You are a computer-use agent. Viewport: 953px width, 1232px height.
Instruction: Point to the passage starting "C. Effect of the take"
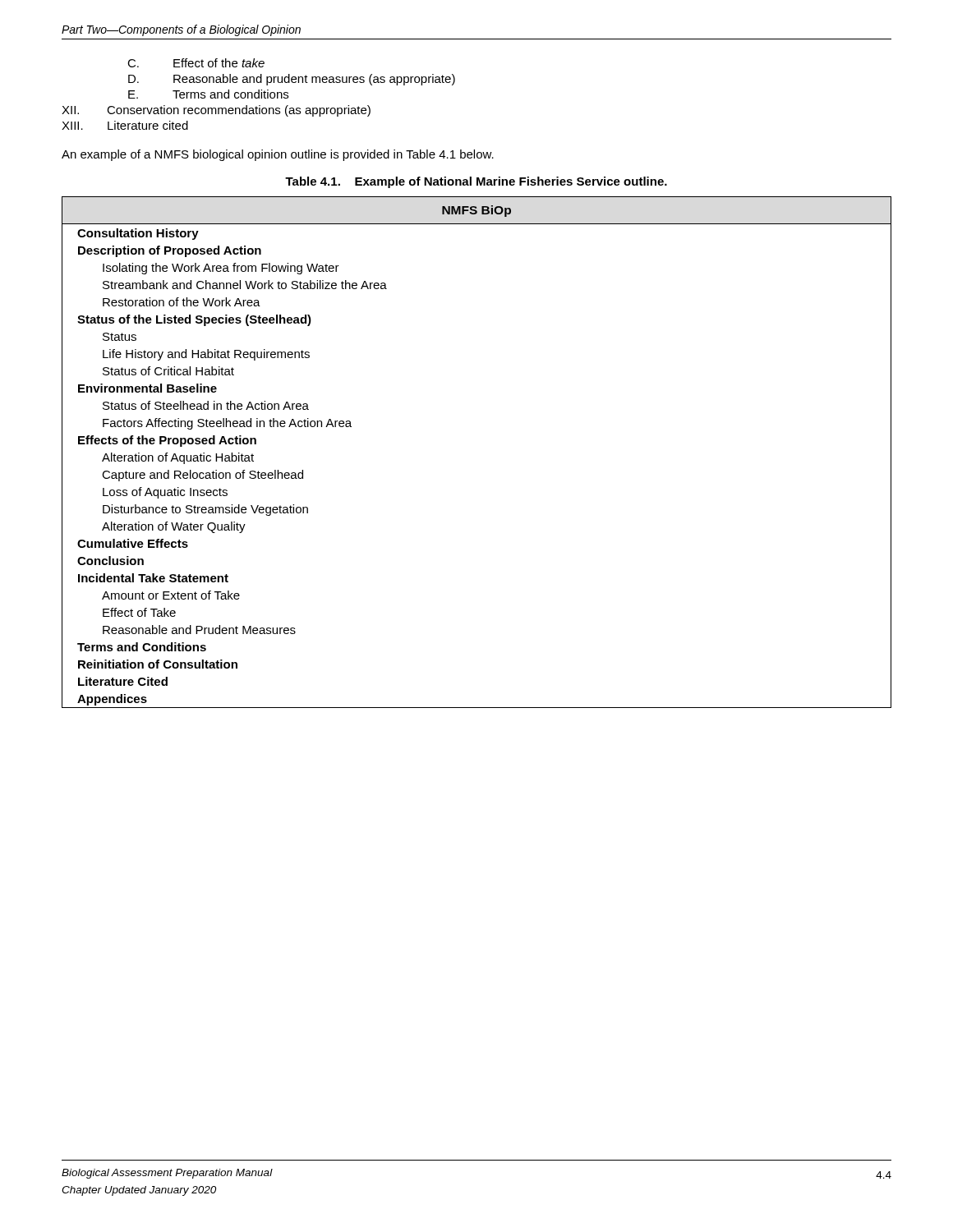(x=196, y=63)
